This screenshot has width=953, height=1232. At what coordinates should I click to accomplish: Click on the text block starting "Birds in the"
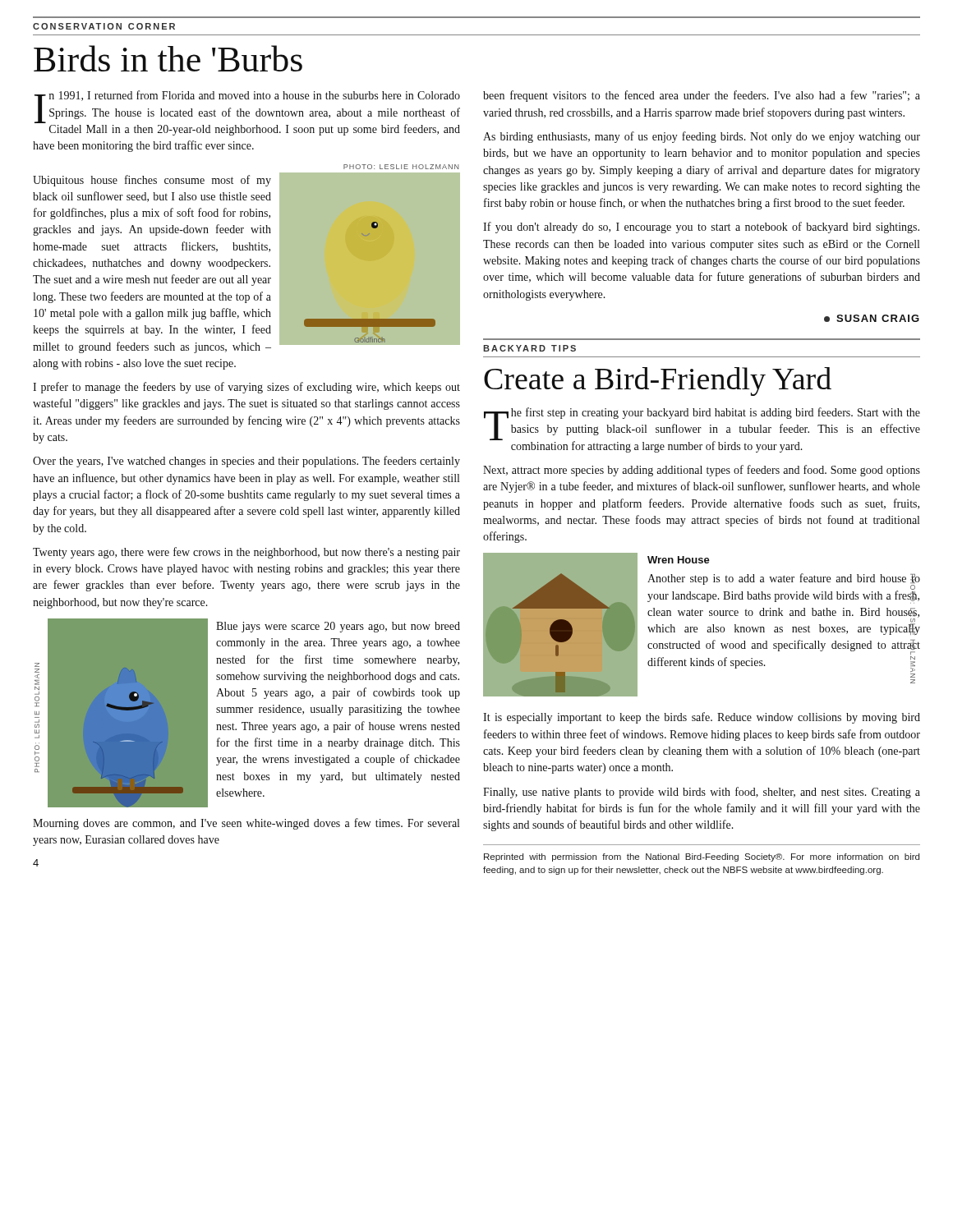168,58
